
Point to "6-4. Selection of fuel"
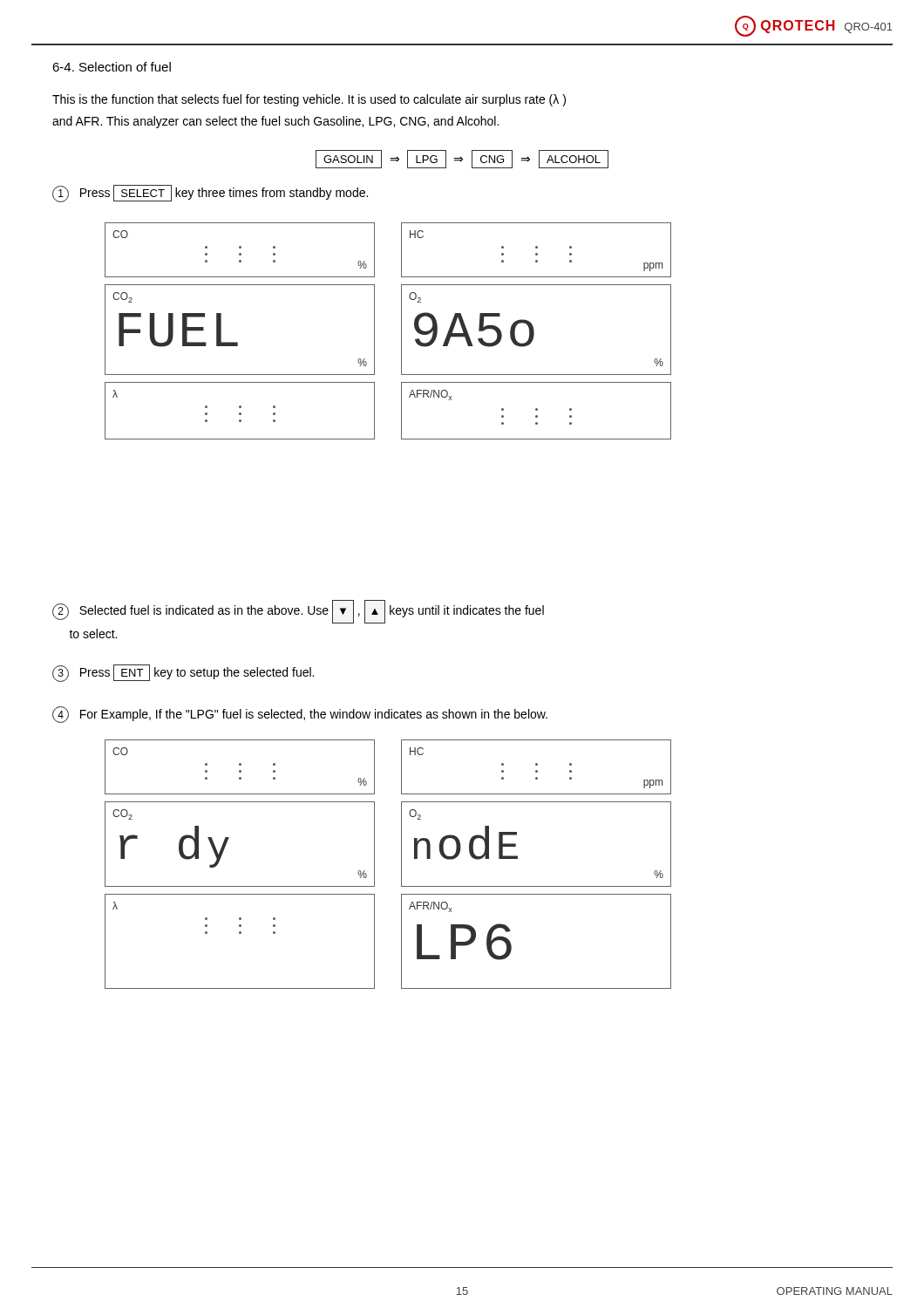point(112,67)
